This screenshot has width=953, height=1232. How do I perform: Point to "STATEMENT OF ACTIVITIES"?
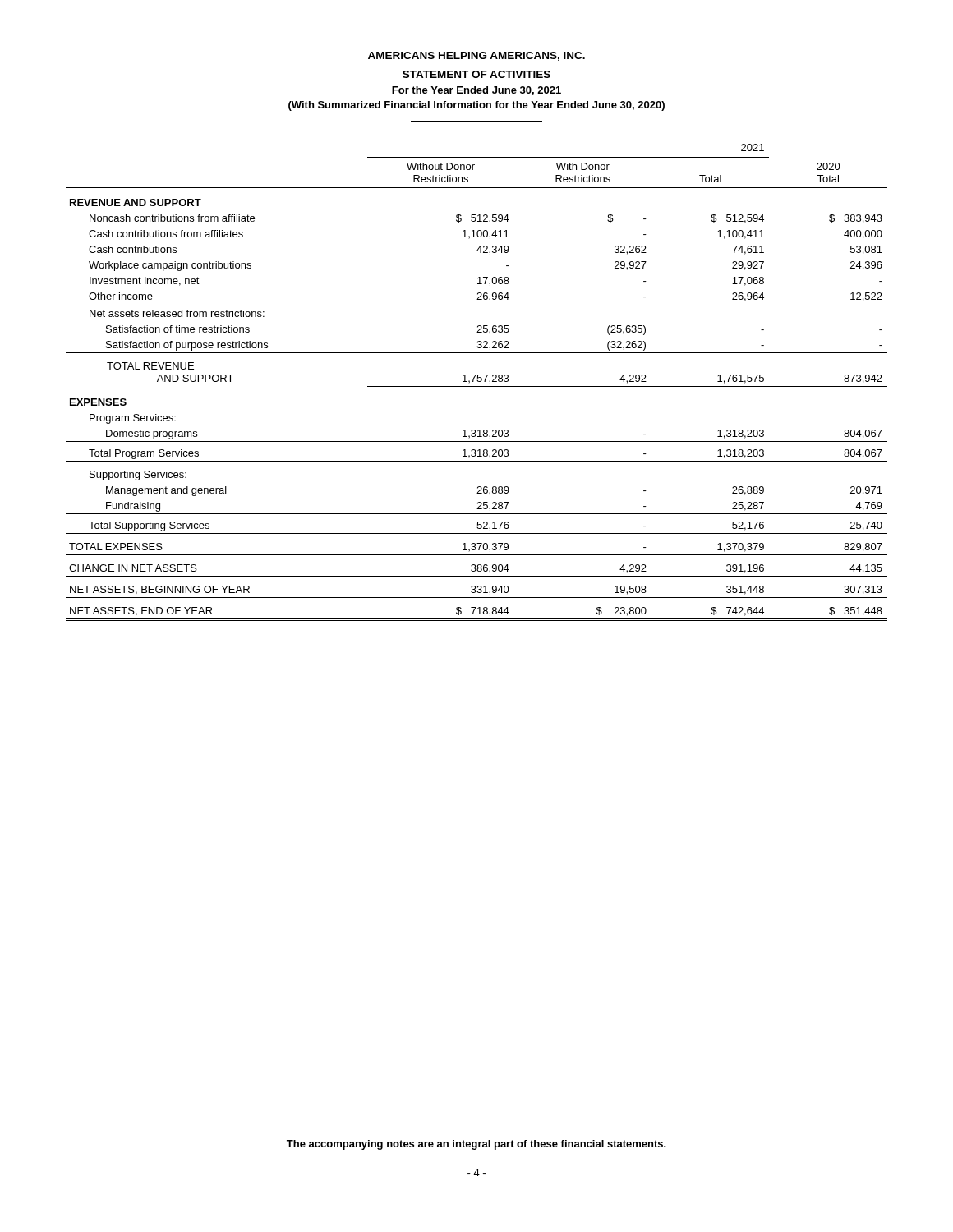pyautogui.click(x=476, y=74)
